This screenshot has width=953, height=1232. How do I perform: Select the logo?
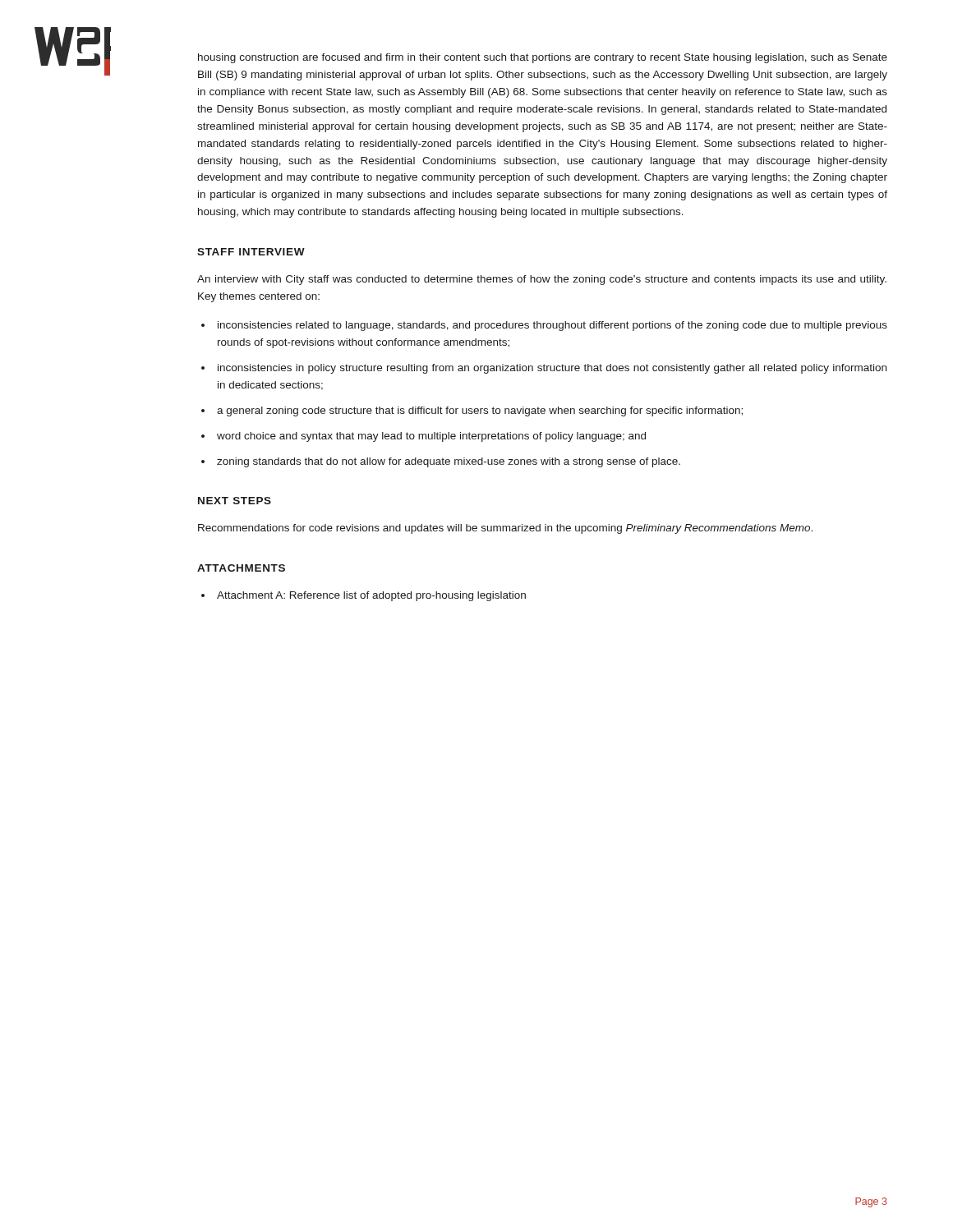72,55
